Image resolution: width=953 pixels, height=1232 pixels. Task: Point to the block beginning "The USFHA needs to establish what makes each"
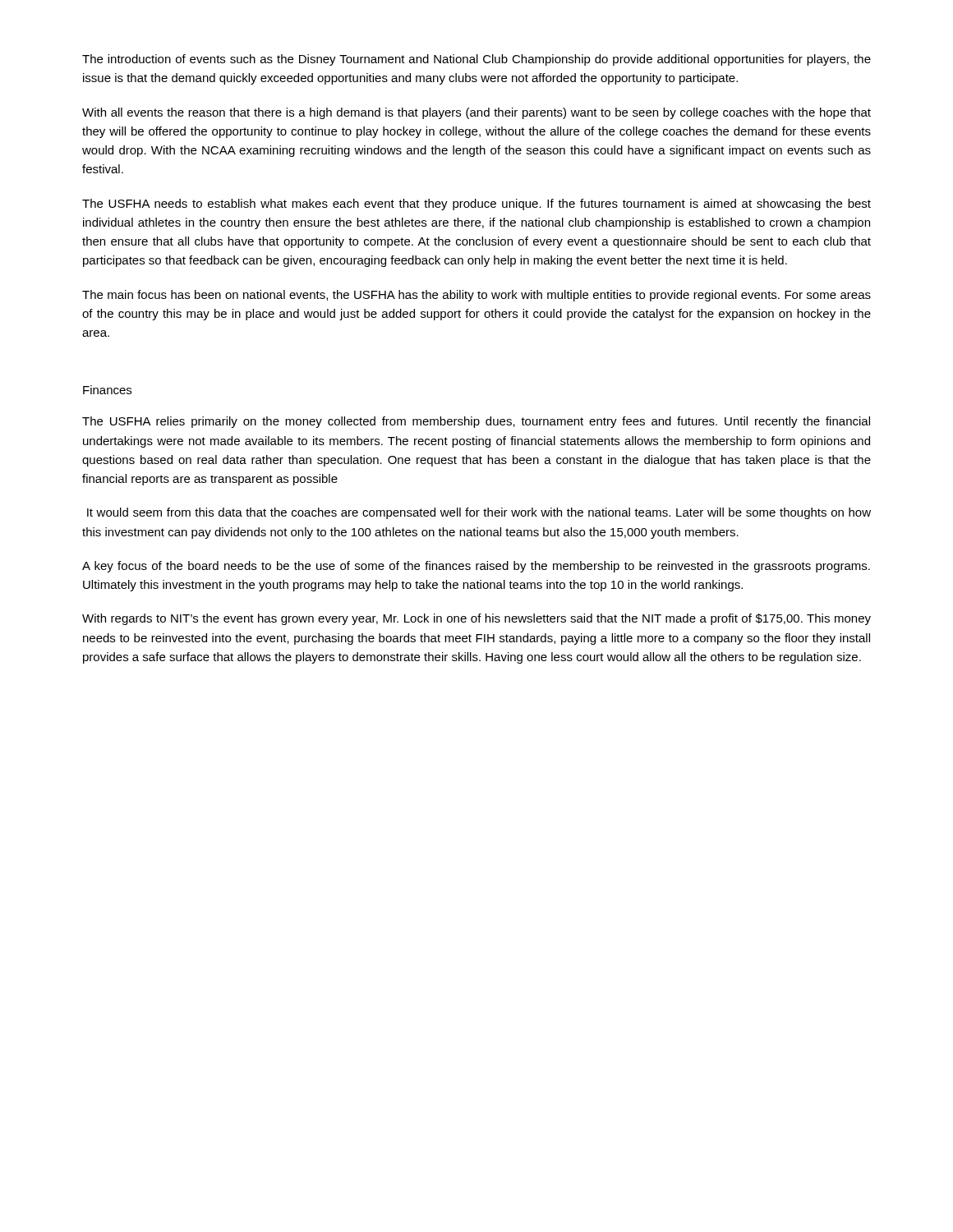[476, 231]
